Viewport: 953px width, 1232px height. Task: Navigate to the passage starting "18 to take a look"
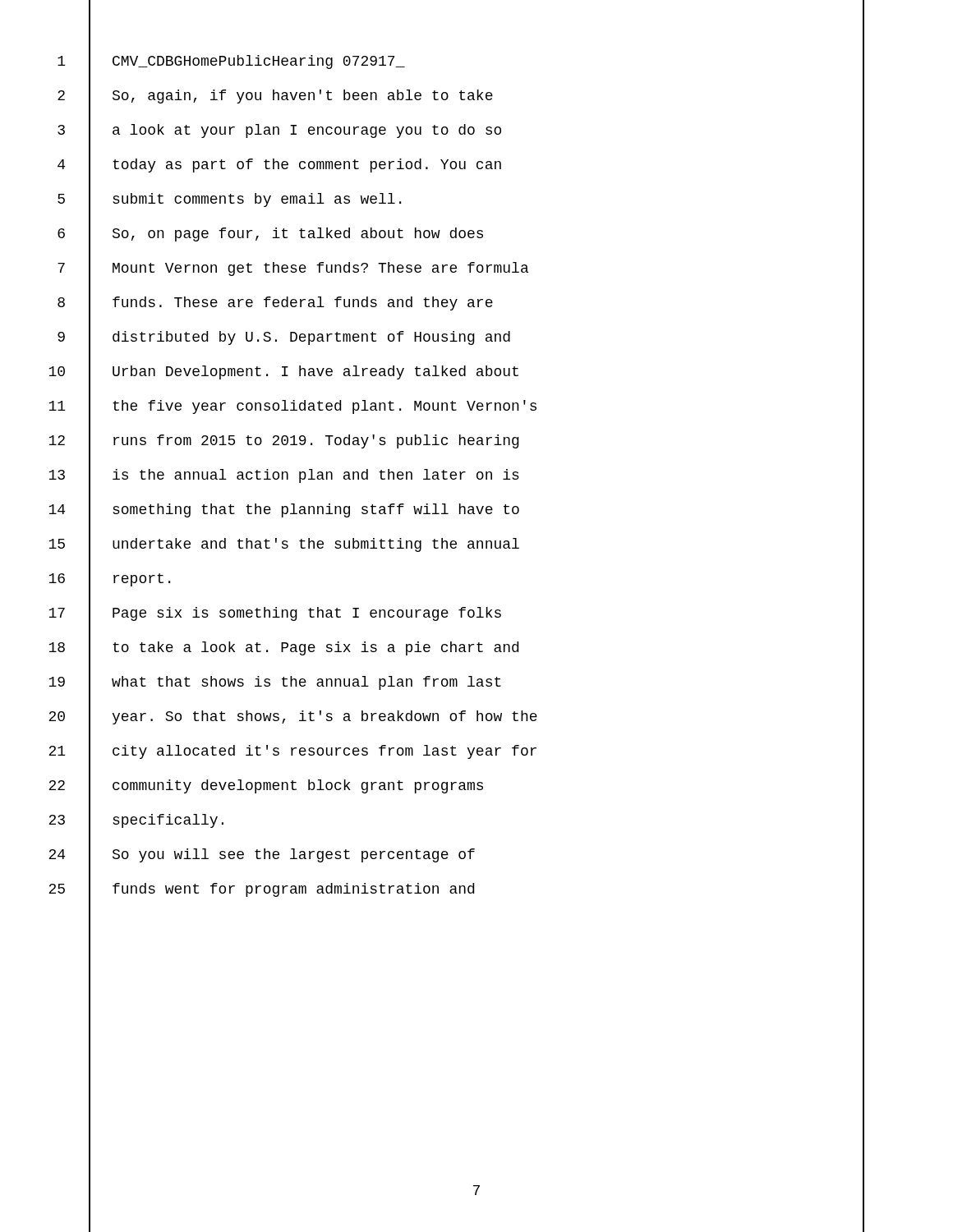(476, 648)
